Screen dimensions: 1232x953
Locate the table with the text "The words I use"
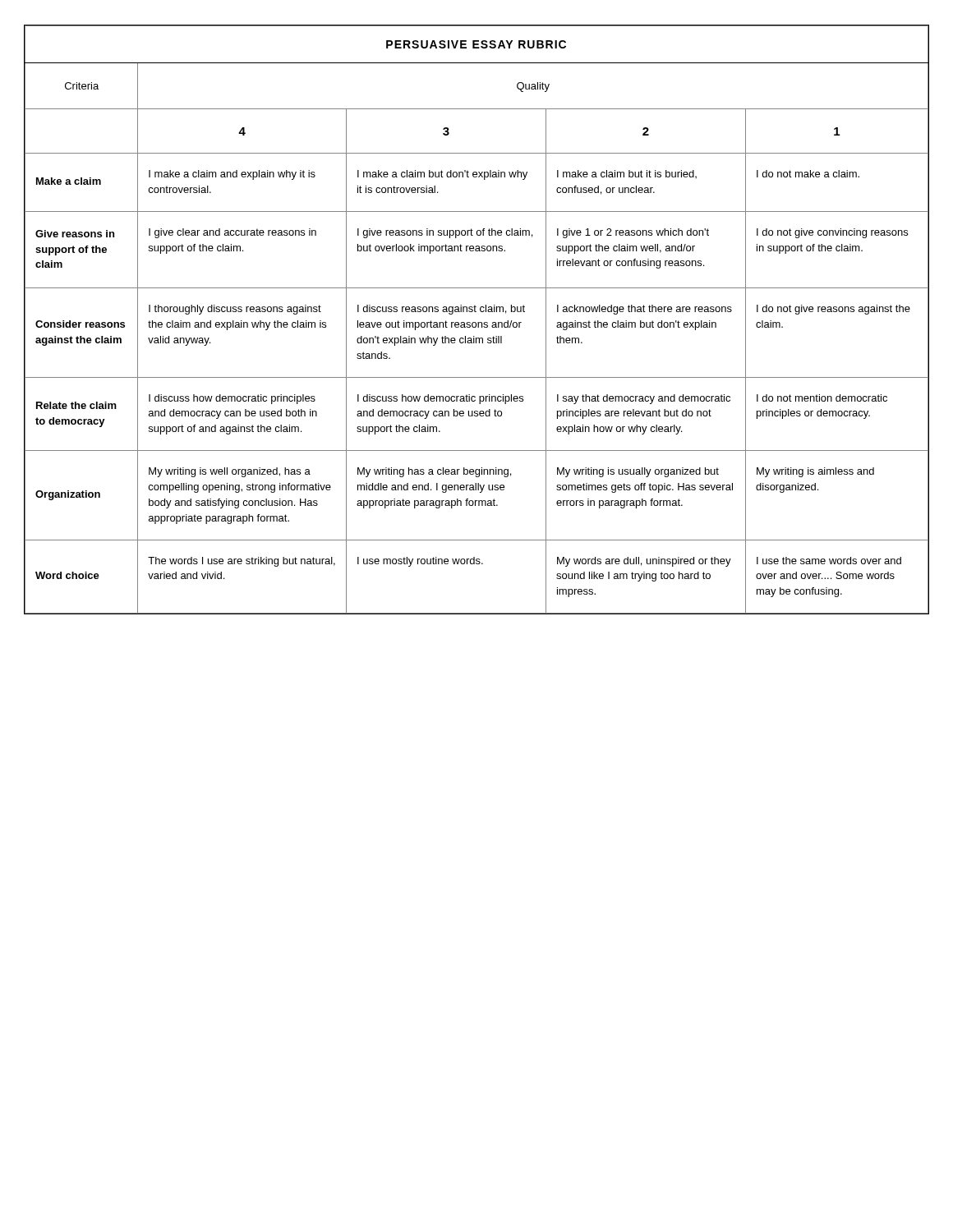point(476,320)
